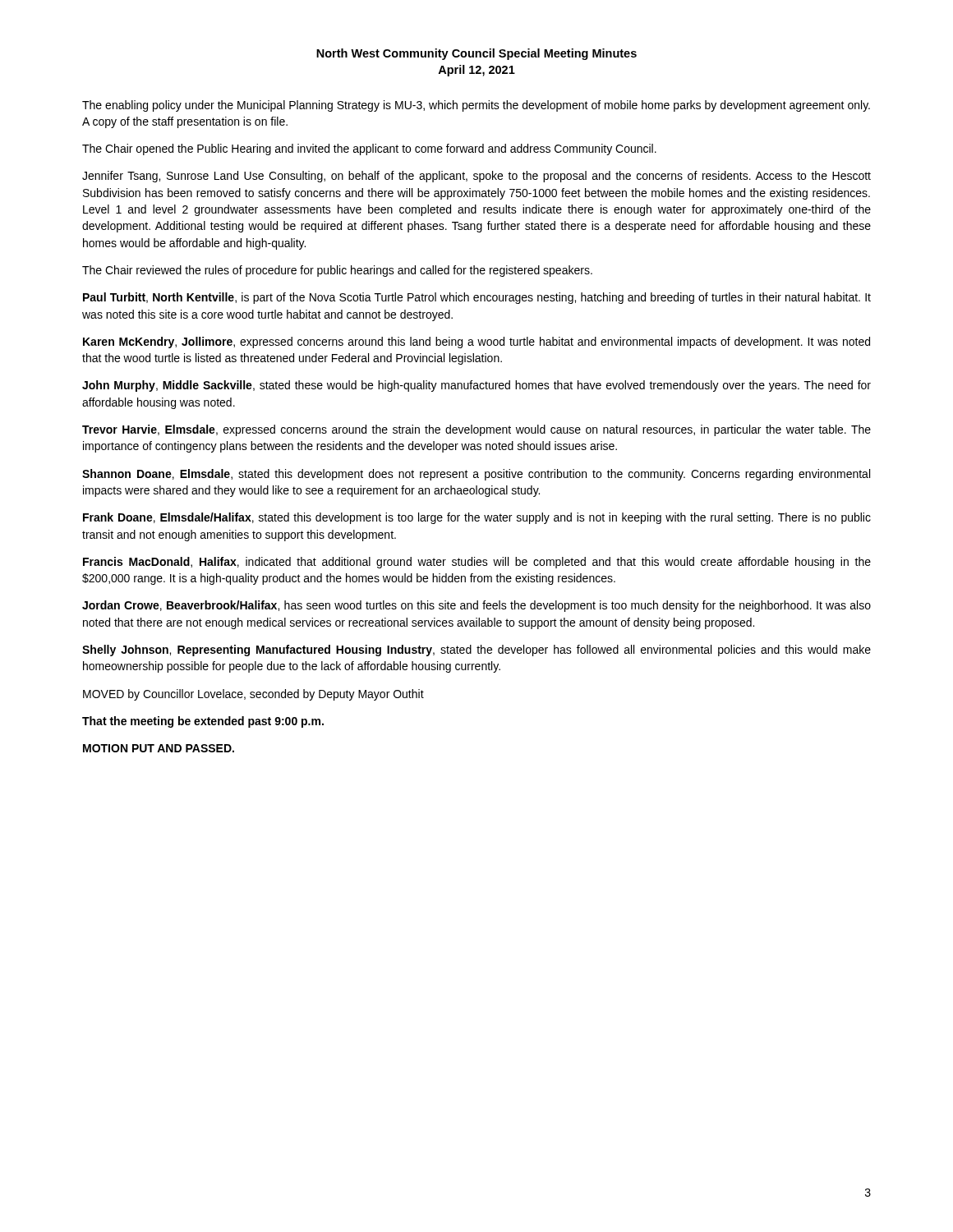
Task: Locate the text block that says "Shelly Johnson, Representing Manufactured"
Action: [476, 658]
